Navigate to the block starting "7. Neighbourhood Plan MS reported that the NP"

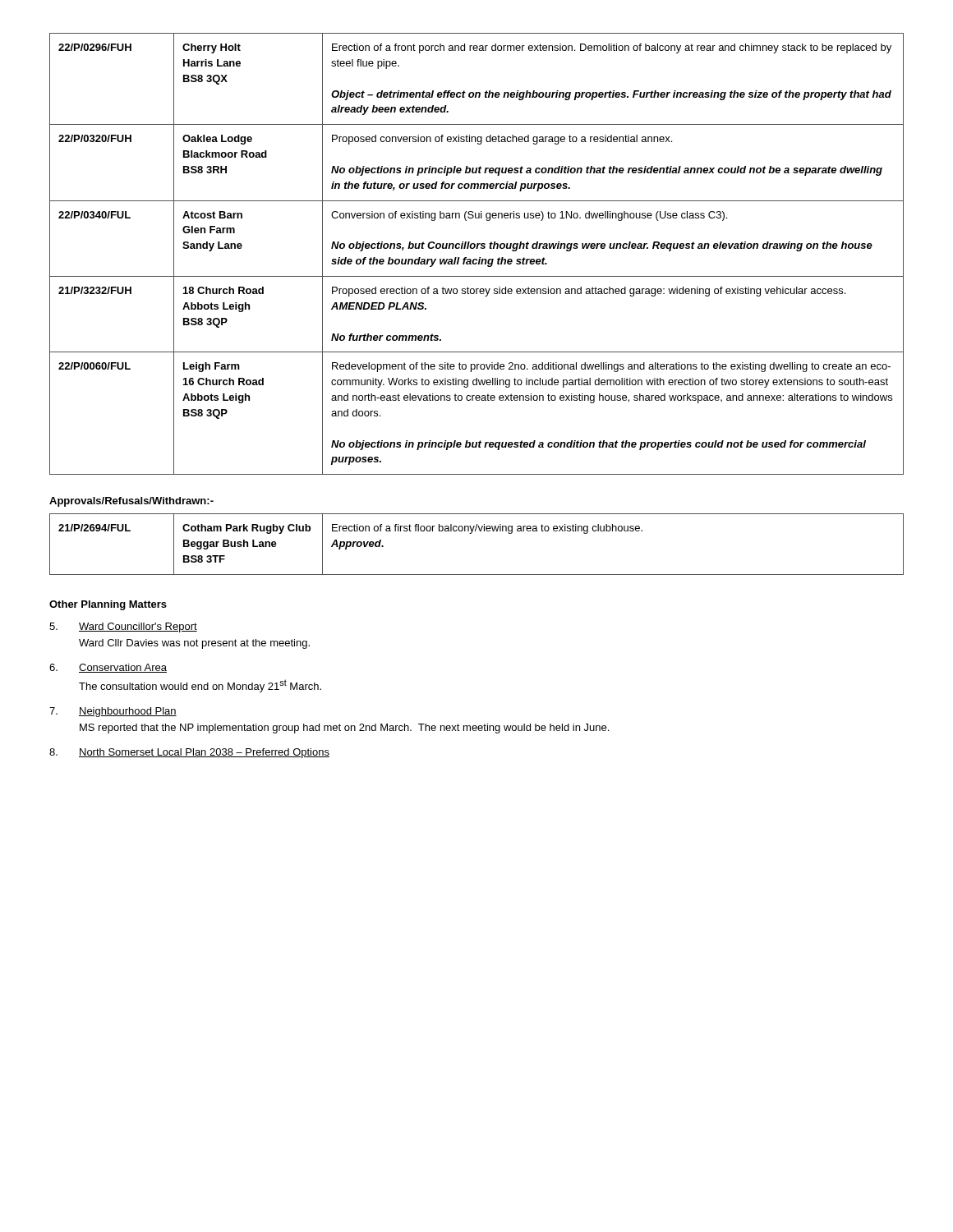(330, 721)
